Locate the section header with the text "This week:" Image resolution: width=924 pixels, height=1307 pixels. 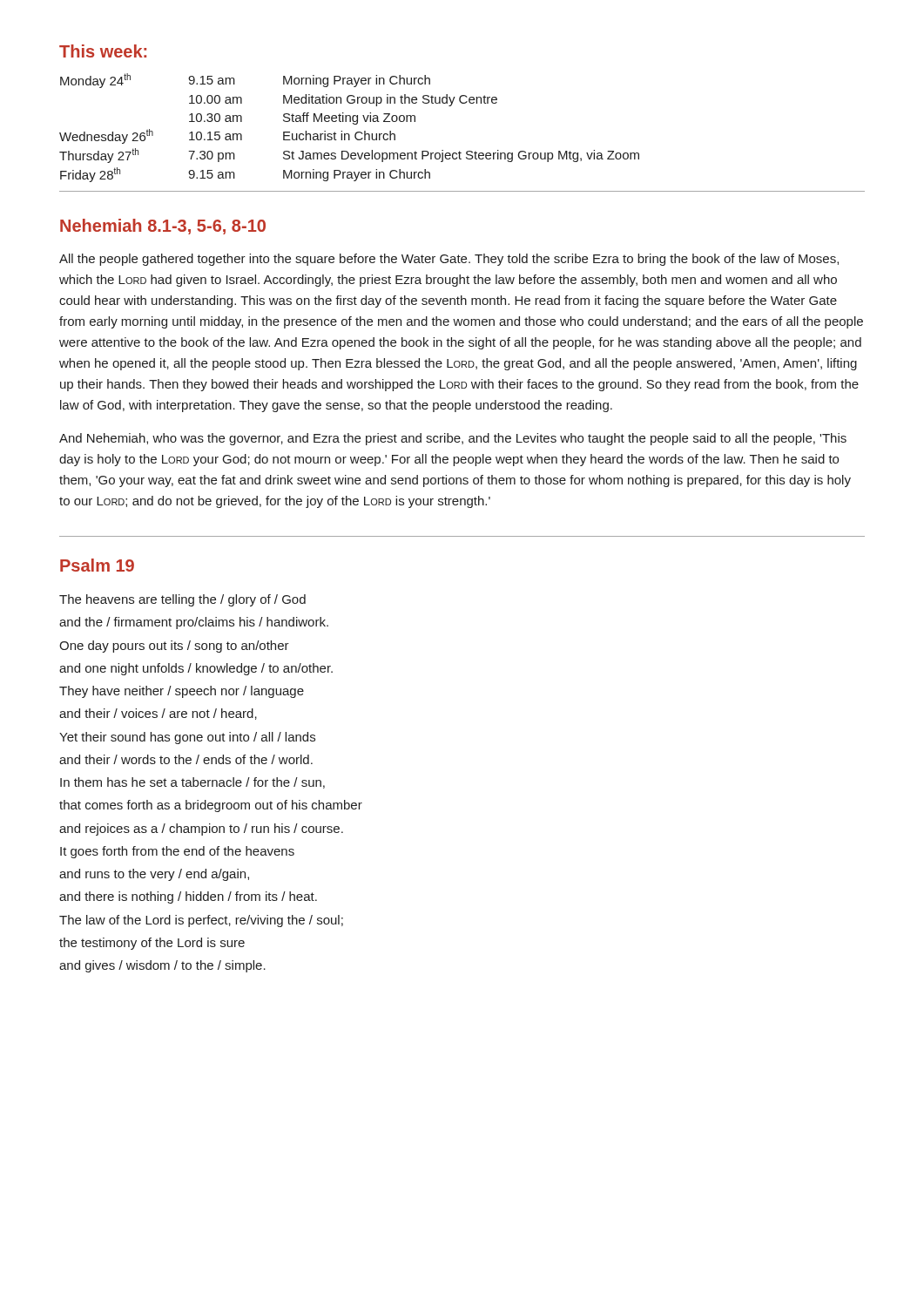coord(104,51)
